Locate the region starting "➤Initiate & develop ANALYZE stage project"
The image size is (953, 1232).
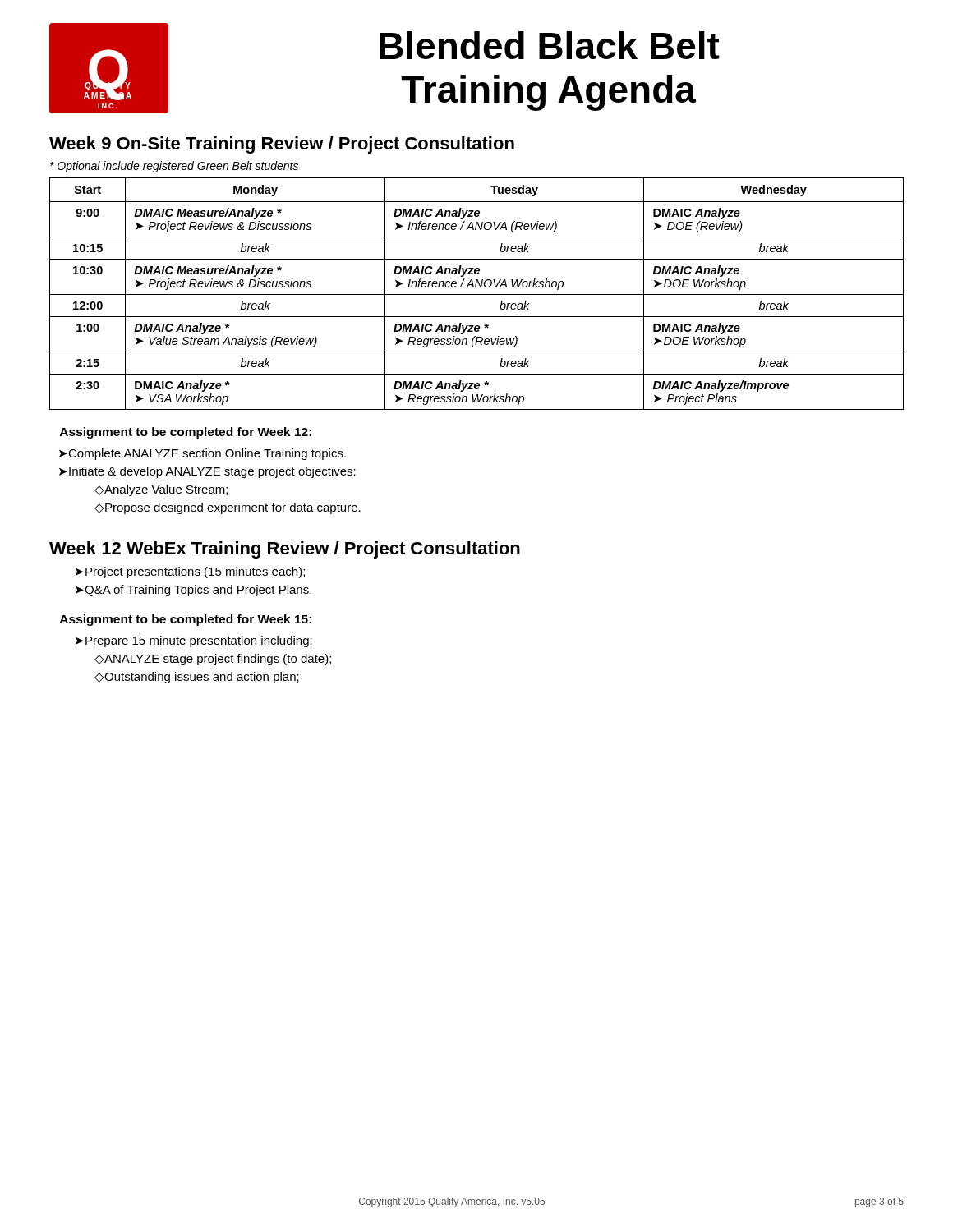[x=207, y=471]
